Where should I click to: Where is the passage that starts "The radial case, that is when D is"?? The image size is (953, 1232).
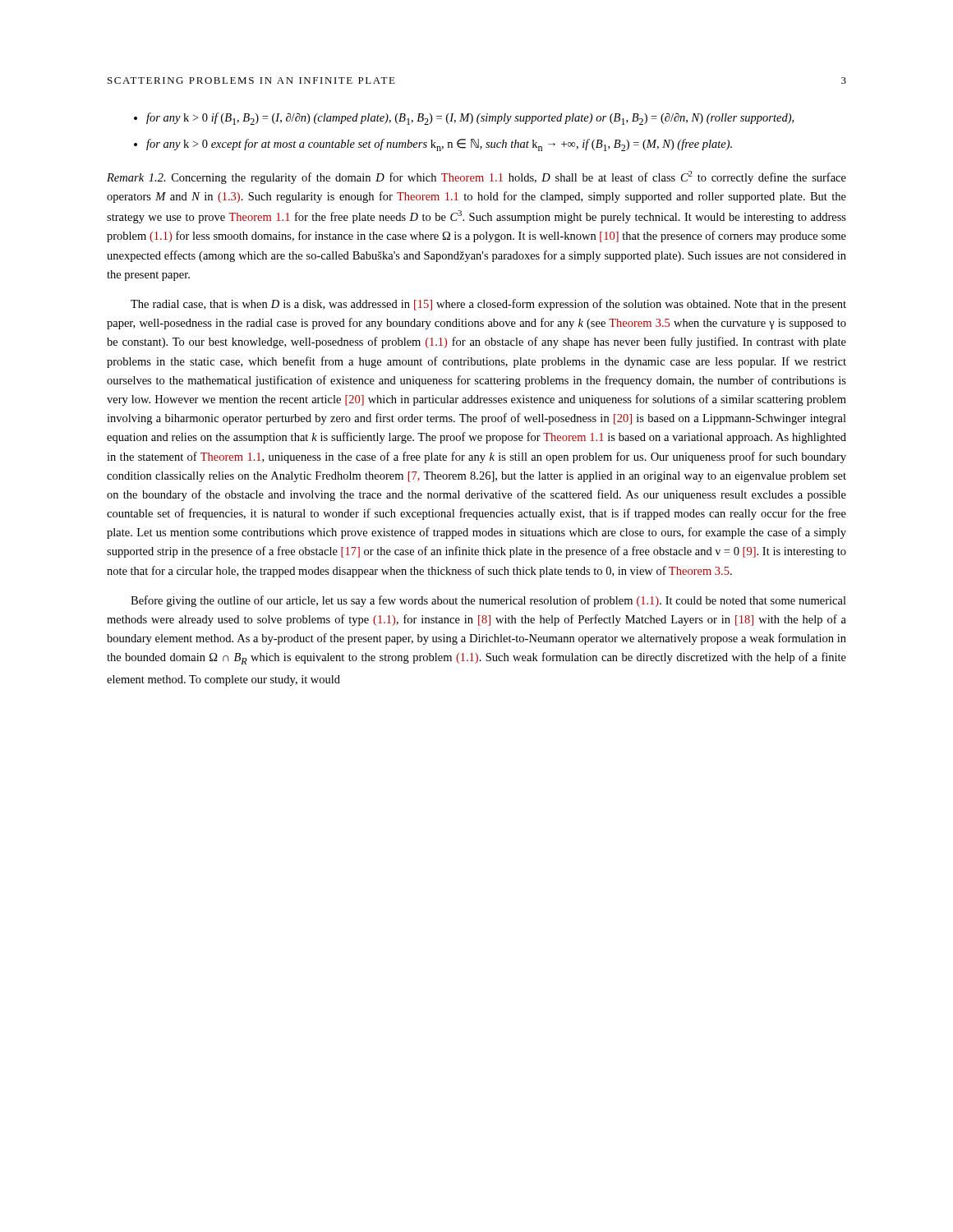pos(476,437)
